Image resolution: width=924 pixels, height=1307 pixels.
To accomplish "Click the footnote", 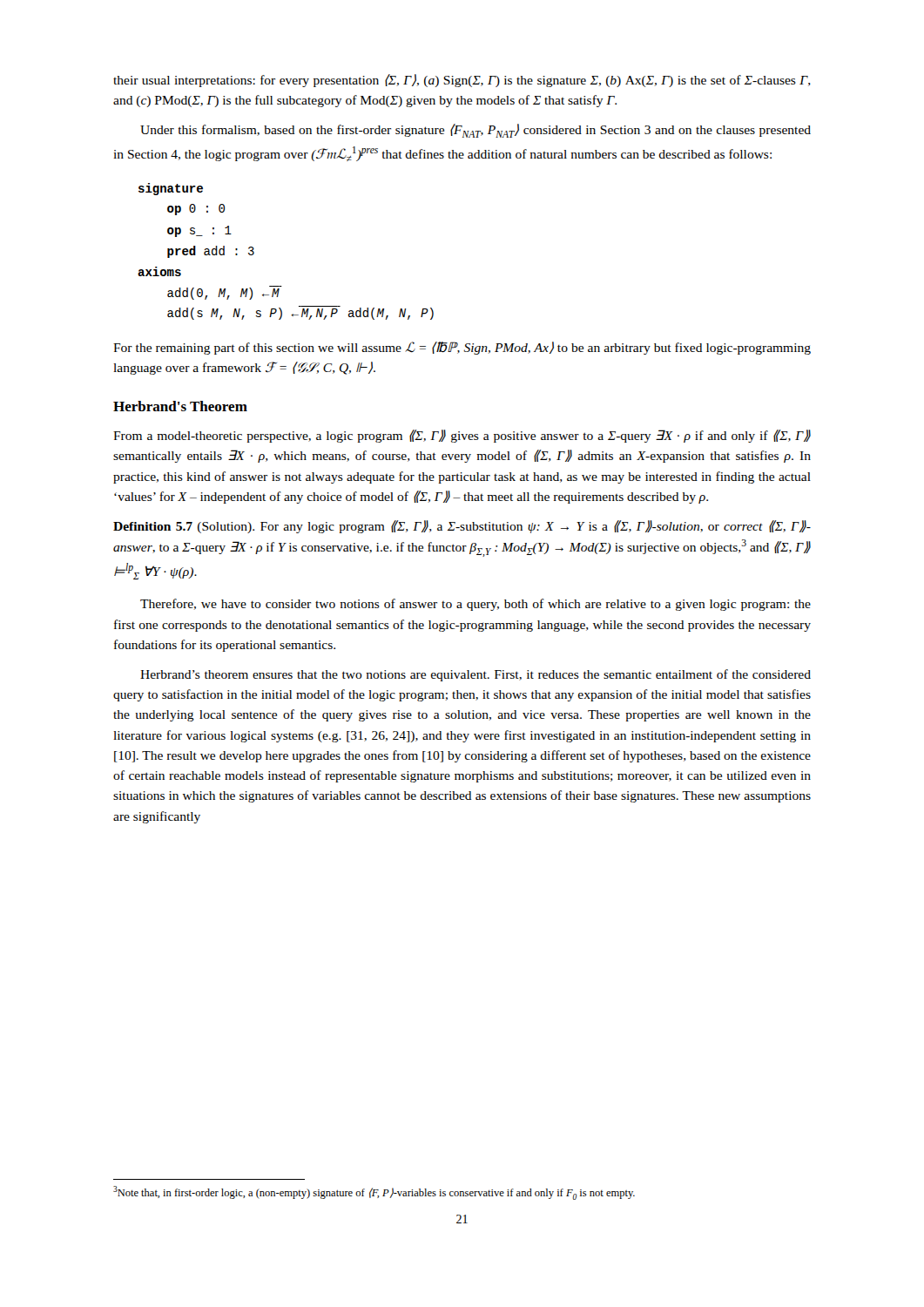I will [x=462, y=1191].
